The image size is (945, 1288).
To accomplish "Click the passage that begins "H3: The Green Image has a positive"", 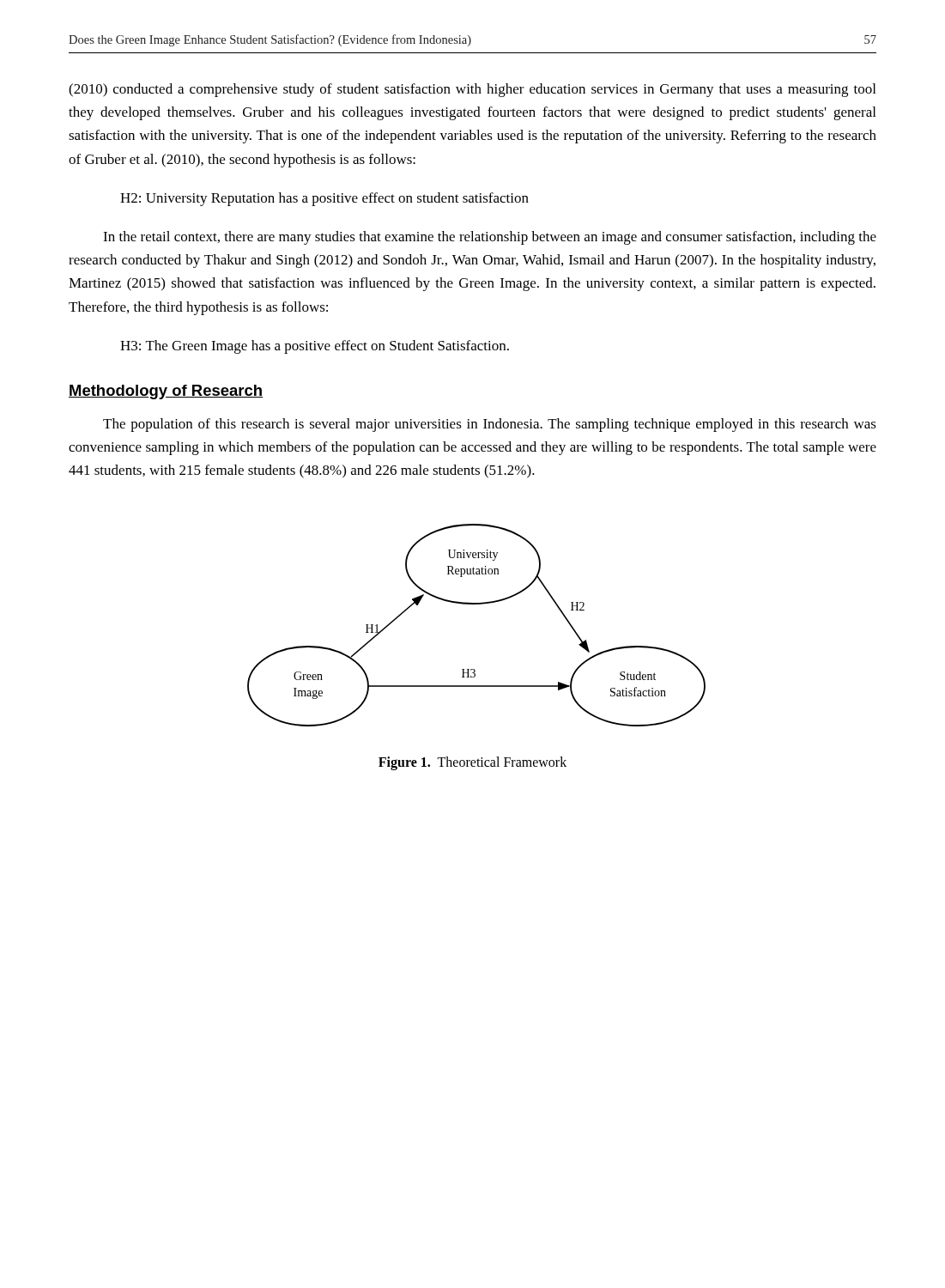I will pos(498,345).
